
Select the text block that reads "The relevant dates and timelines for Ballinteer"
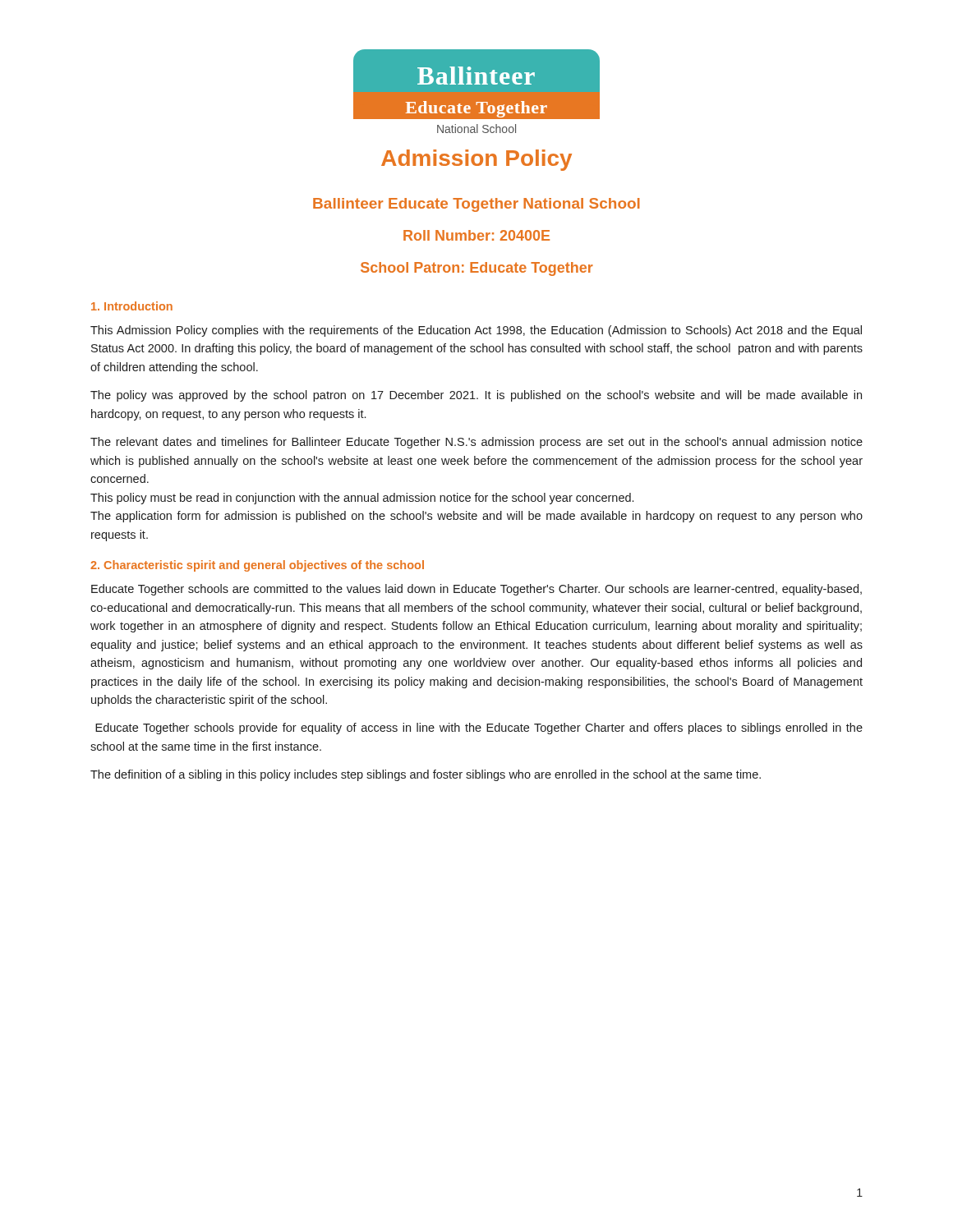click(476, 488)
